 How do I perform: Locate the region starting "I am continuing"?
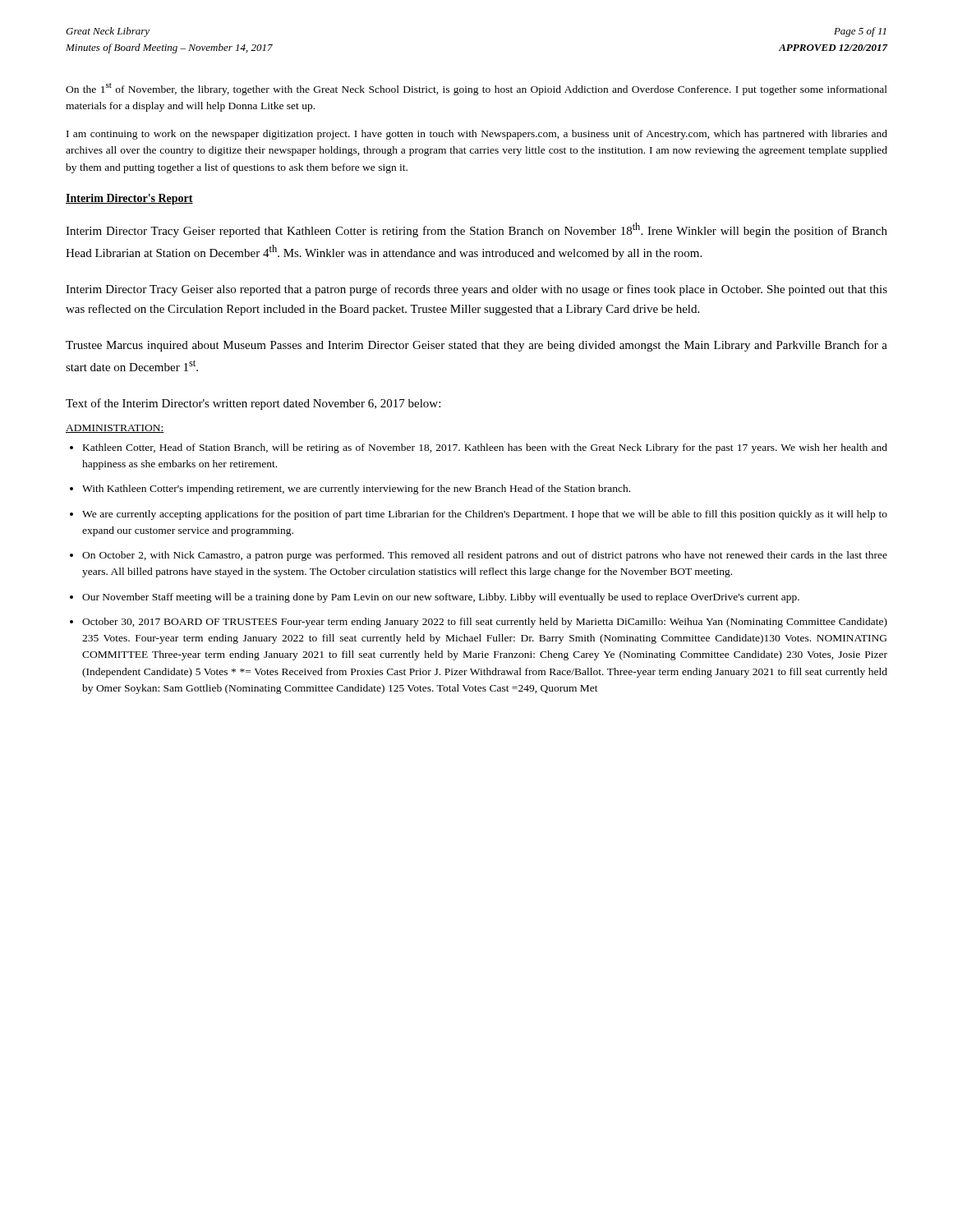tap(476, 150)
